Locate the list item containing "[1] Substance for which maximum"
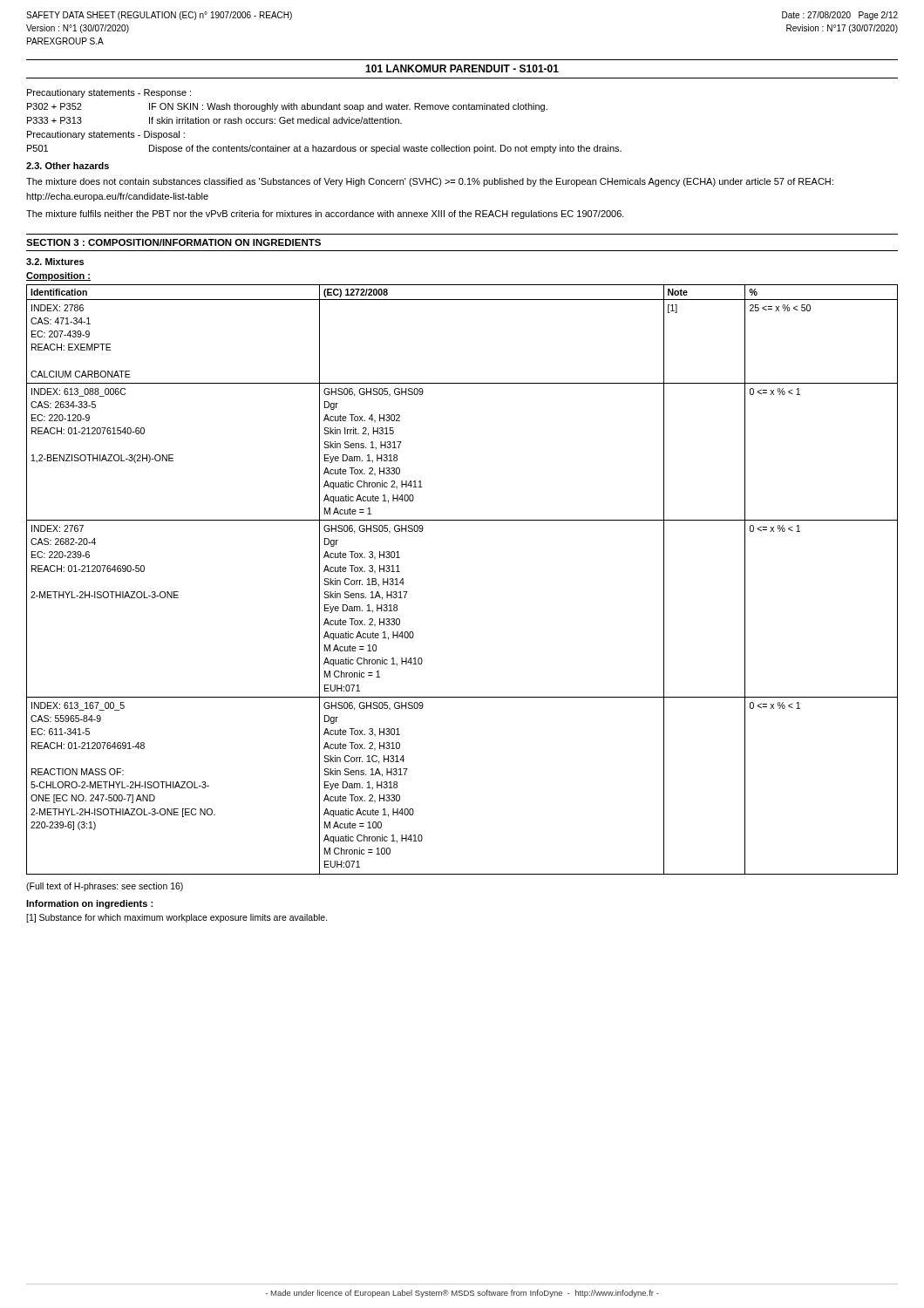This screenshot has width=924, height=1308. tap(177, 918)
